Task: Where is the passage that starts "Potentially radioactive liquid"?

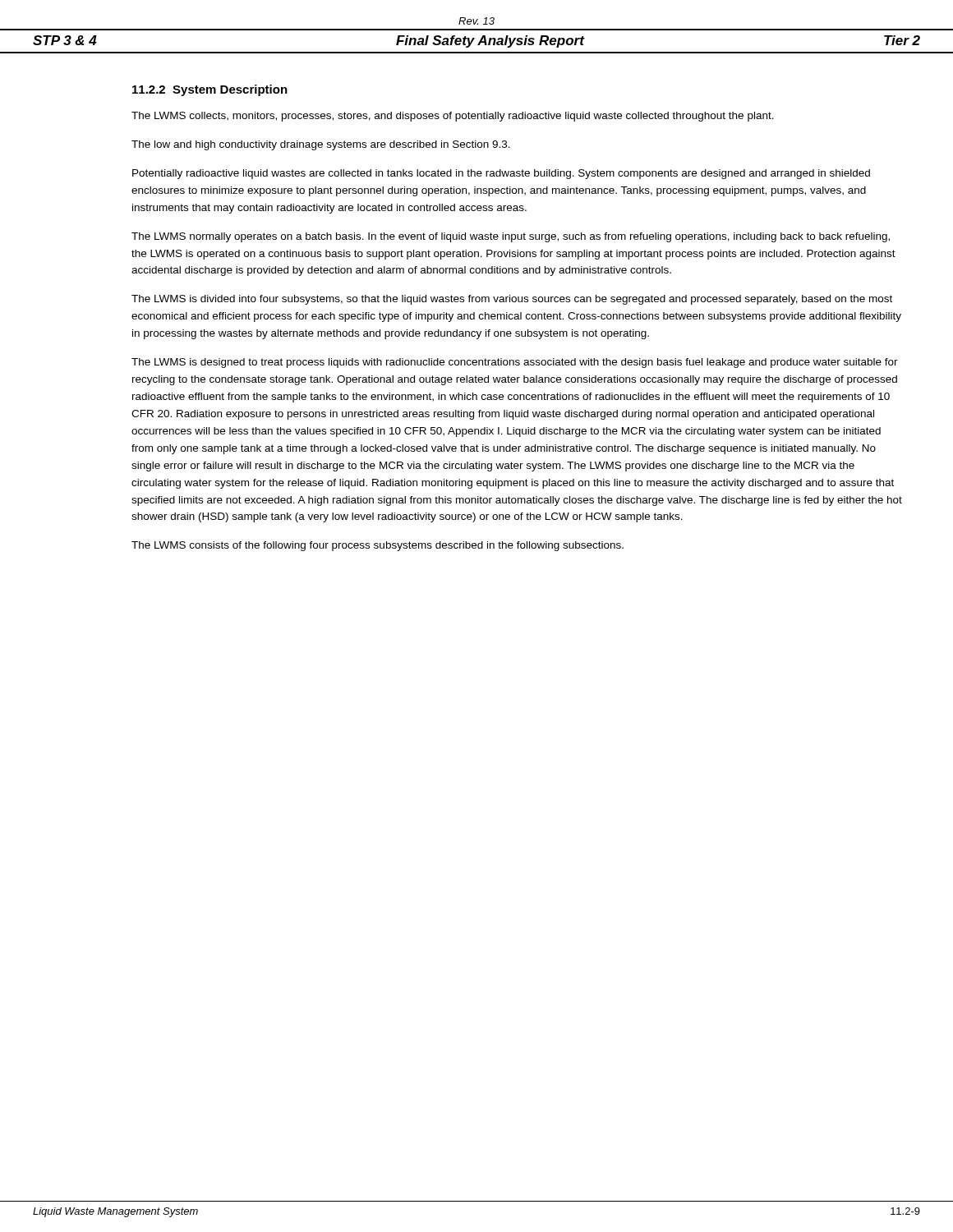Action: [501, 190]
